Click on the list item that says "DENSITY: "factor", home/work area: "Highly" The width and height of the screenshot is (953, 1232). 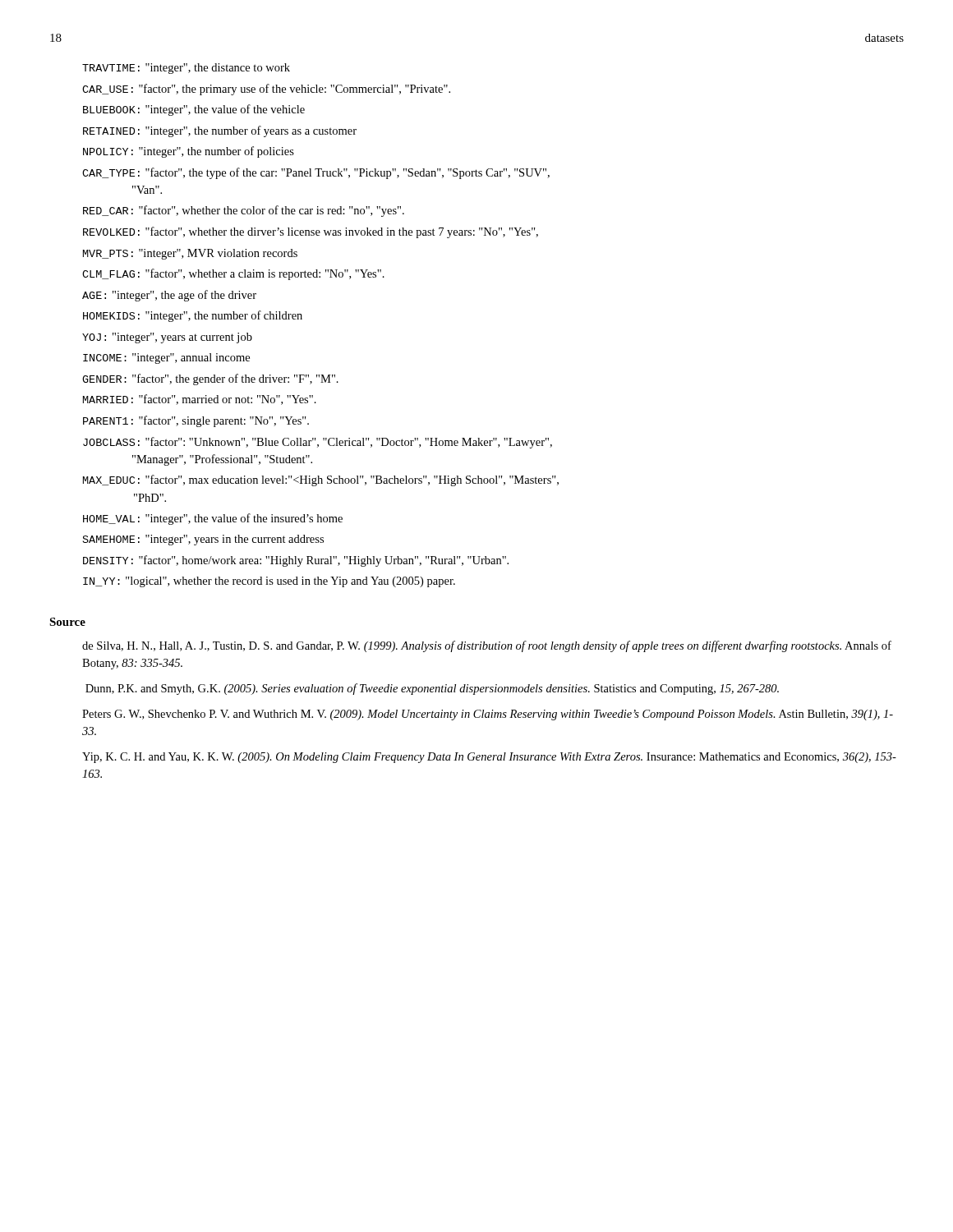[296, 560]
